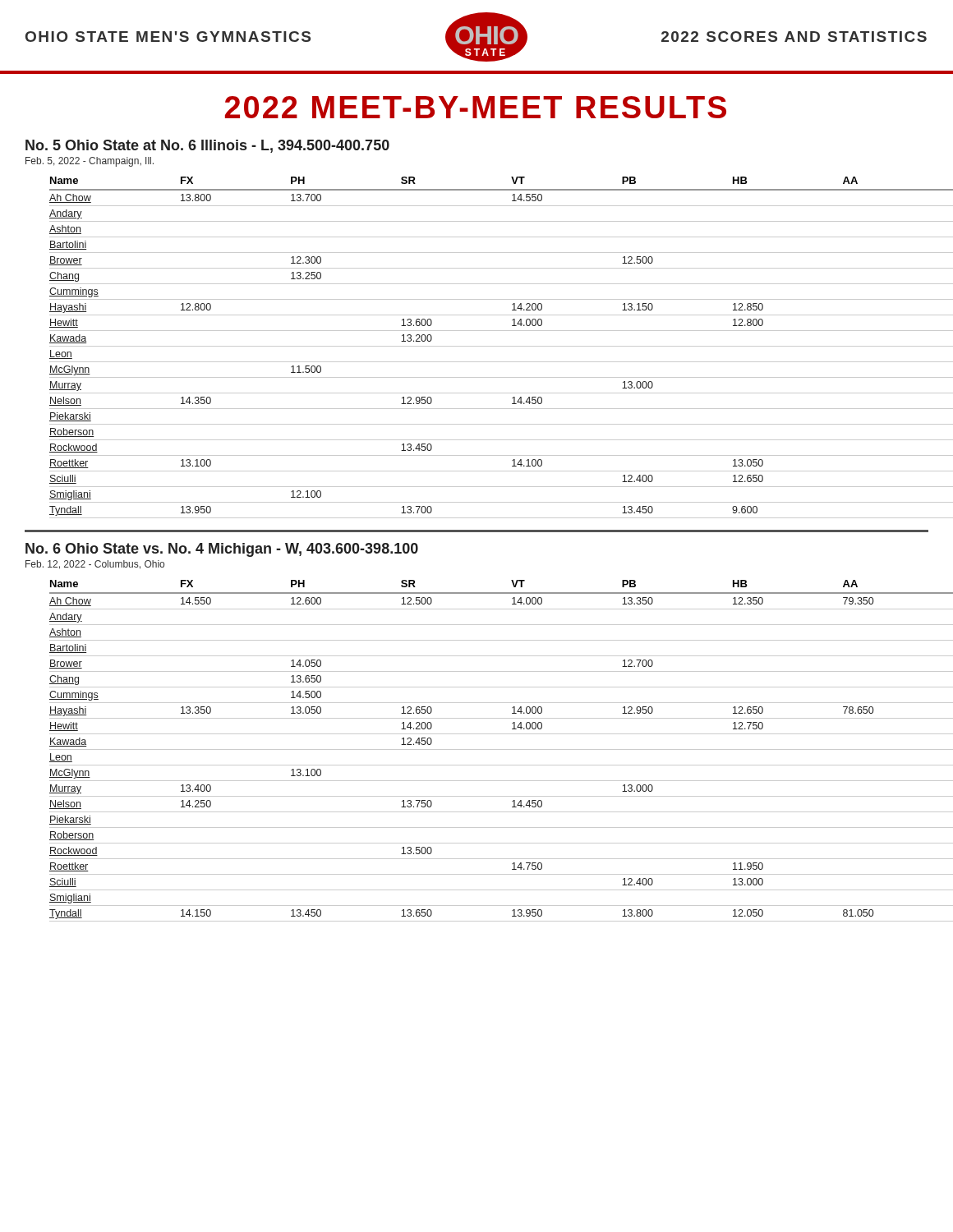
Task: Find the text starting "2022 MEET-BY-MEET RESULTS"
Action: [x=476, y=108]
